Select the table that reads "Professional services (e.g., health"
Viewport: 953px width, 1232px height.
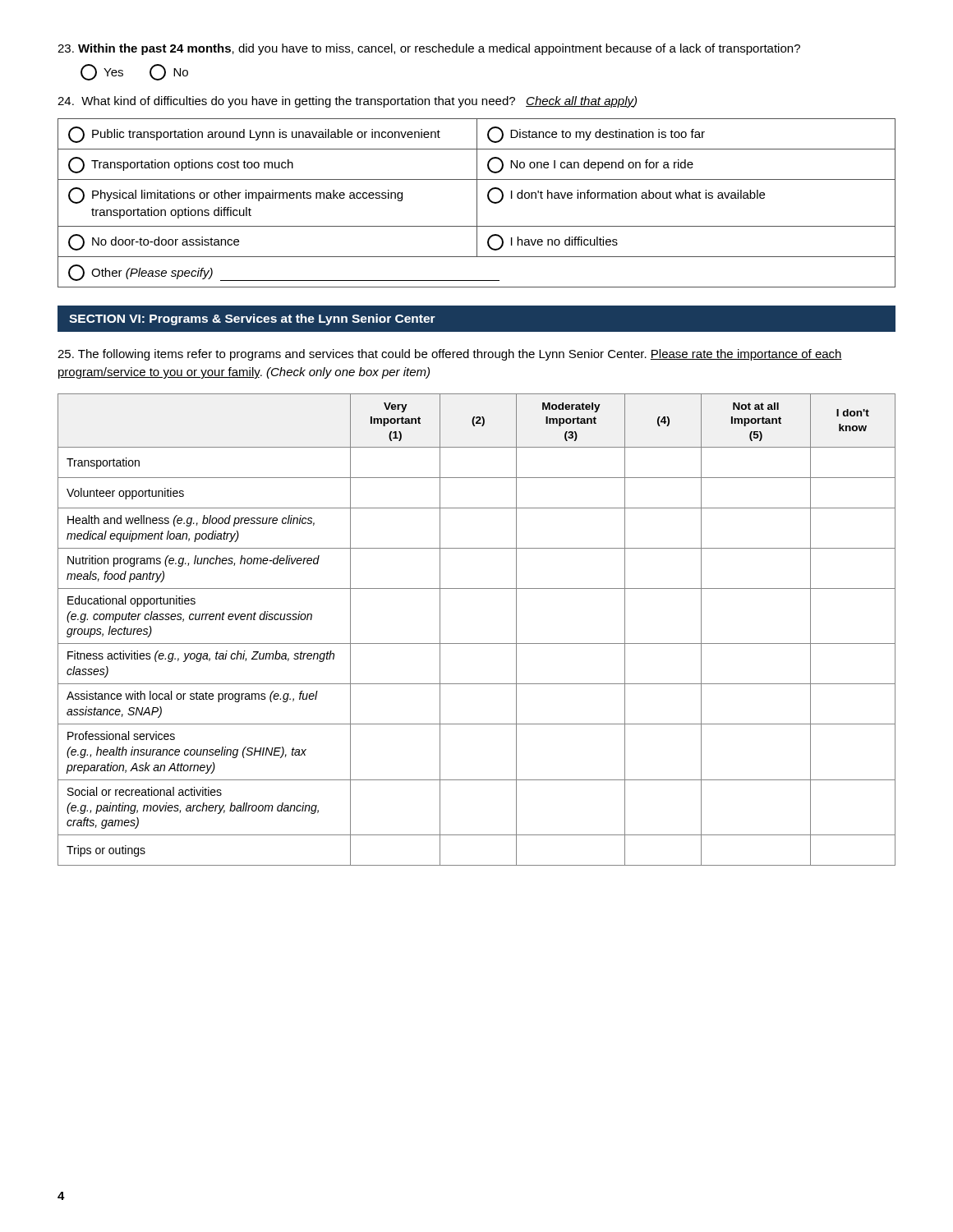coord(476,629)
